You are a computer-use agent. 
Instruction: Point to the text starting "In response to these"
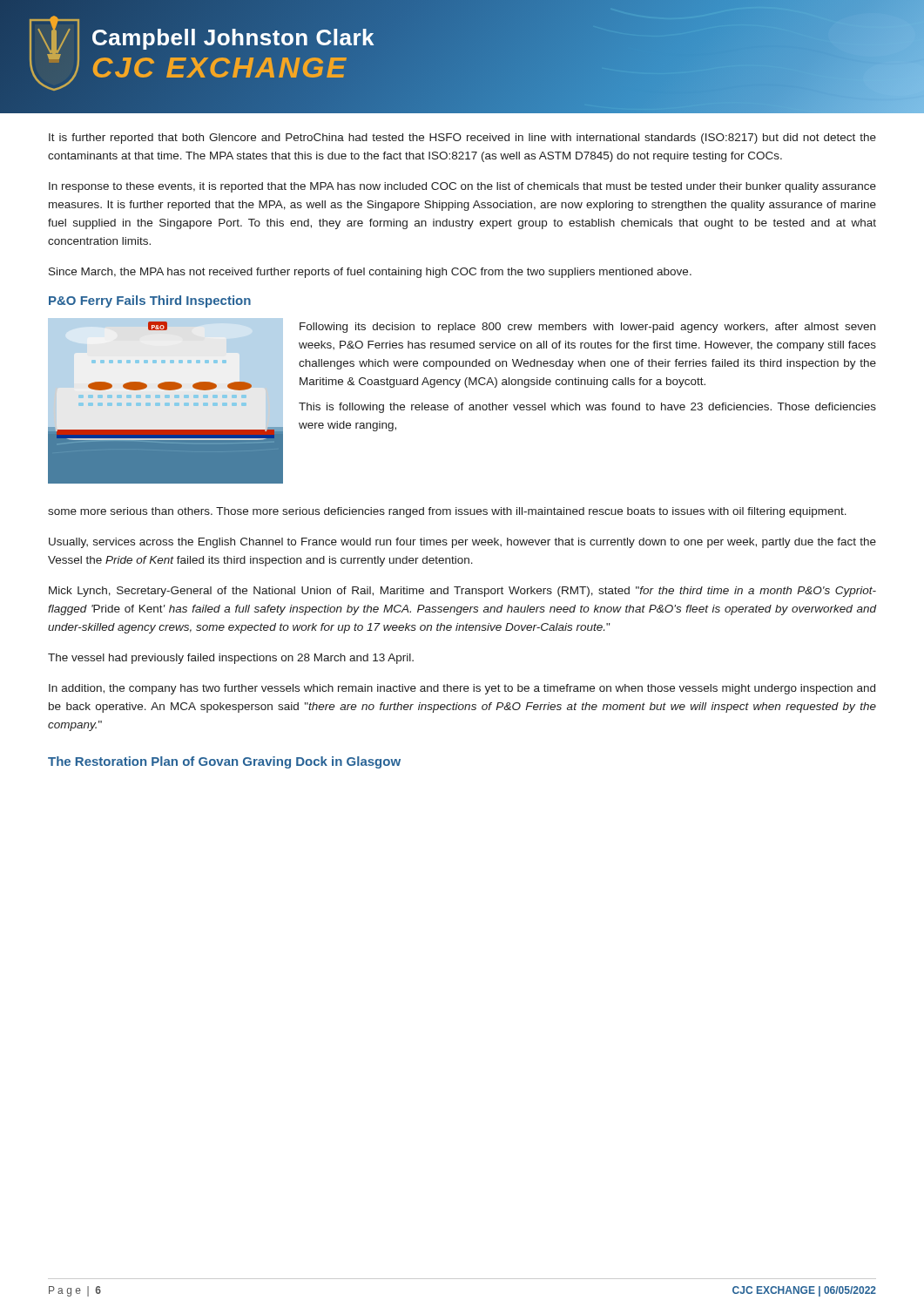[462, 213]
